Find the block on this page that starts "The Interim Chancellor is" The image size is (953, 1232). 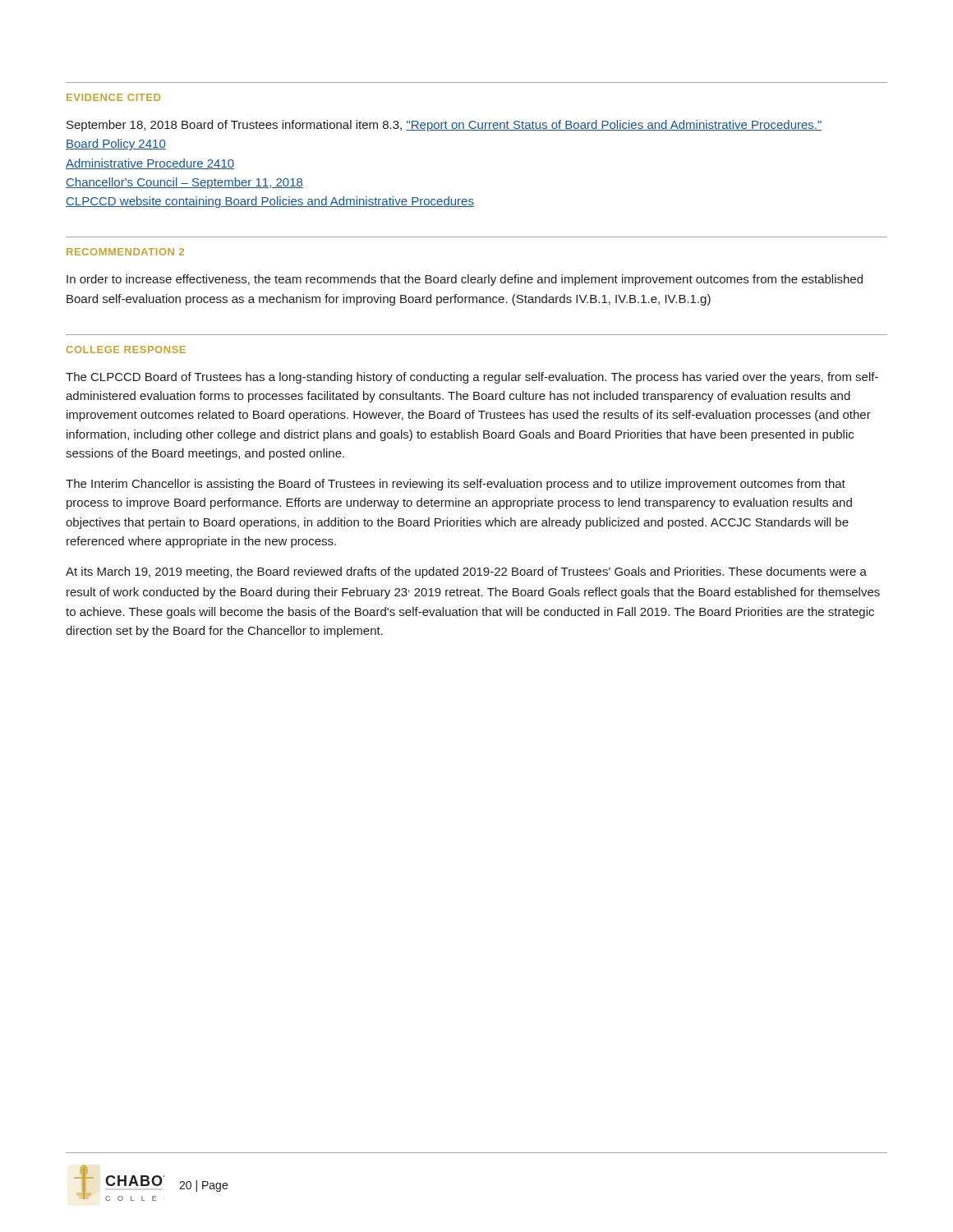click(x=459, y=512)
